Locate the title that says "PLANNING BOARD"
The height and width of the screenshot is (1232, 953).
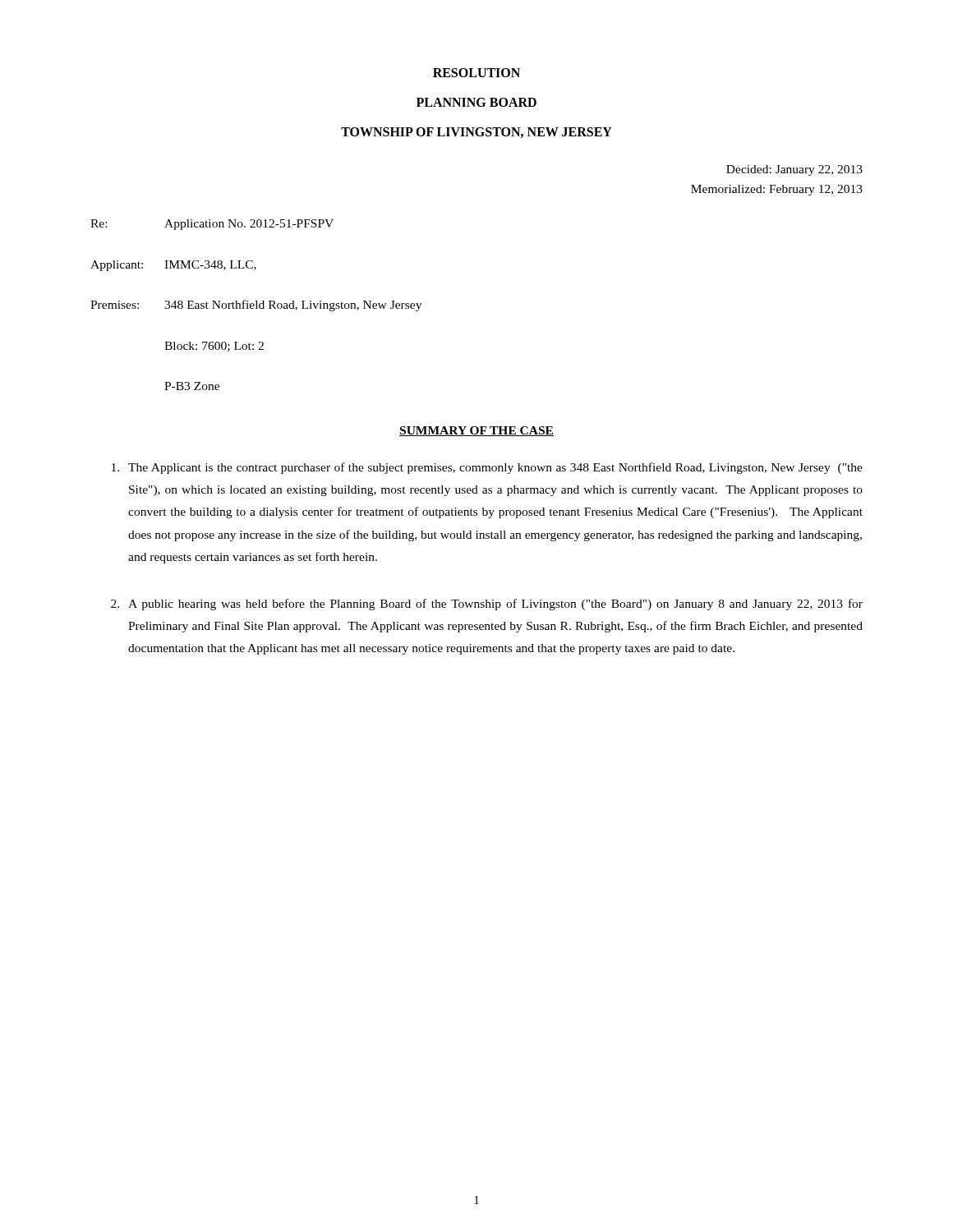(x=476, y=103)
